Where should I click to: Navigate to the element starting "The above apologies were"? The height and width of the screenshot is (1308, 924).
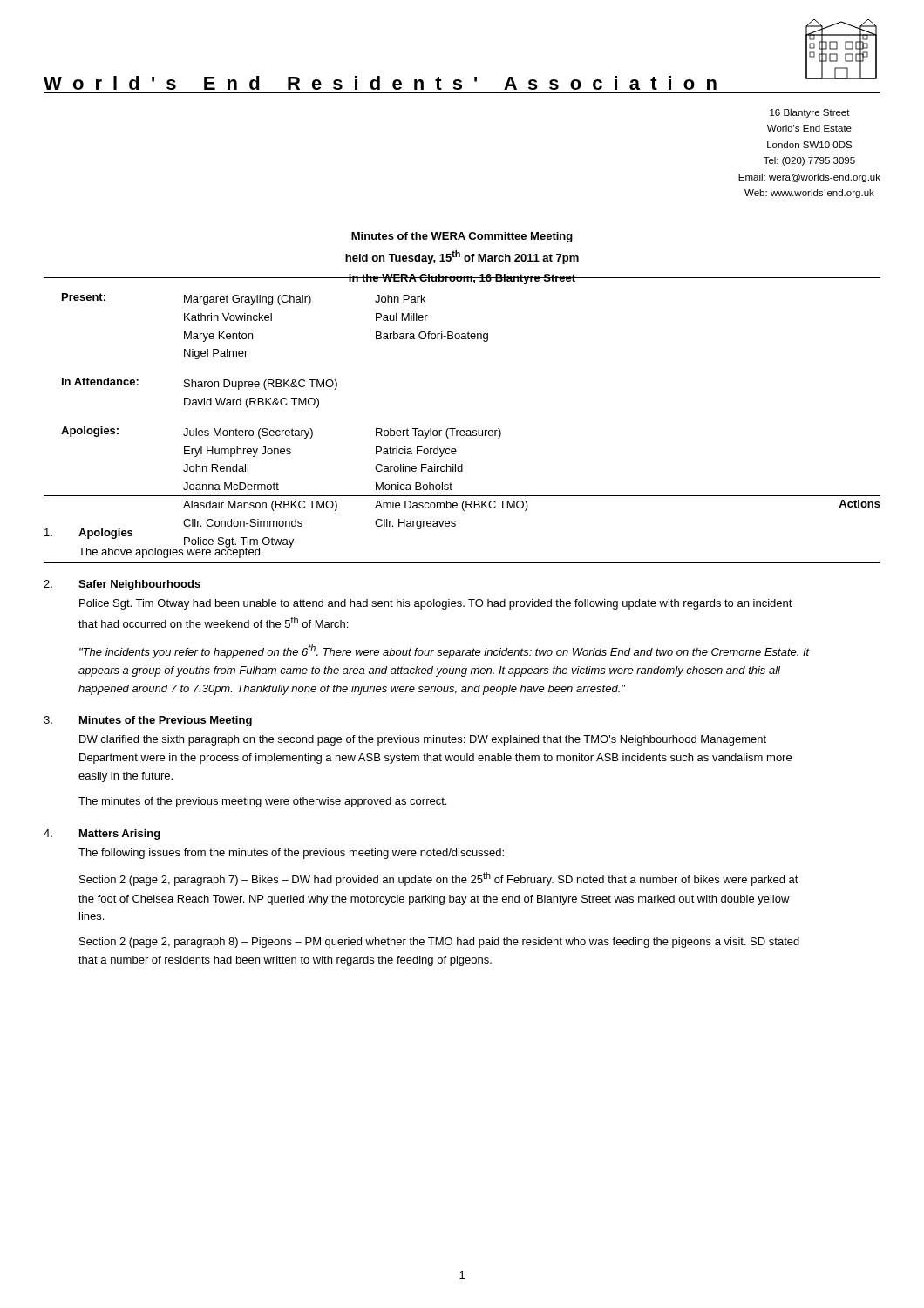[445, 552]
